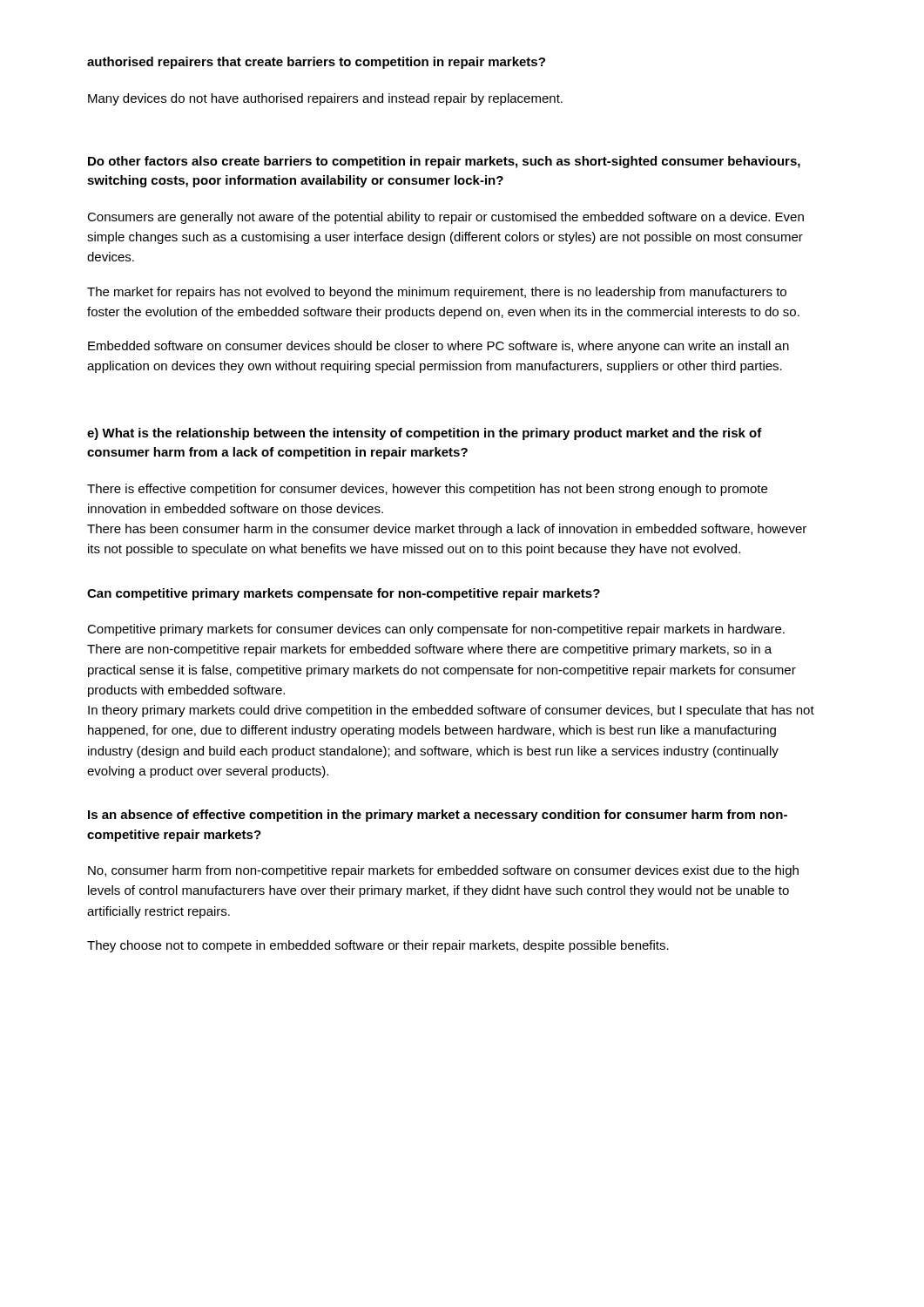Find the text block that reads "No, consumer harm"

[x=443, y=890]
